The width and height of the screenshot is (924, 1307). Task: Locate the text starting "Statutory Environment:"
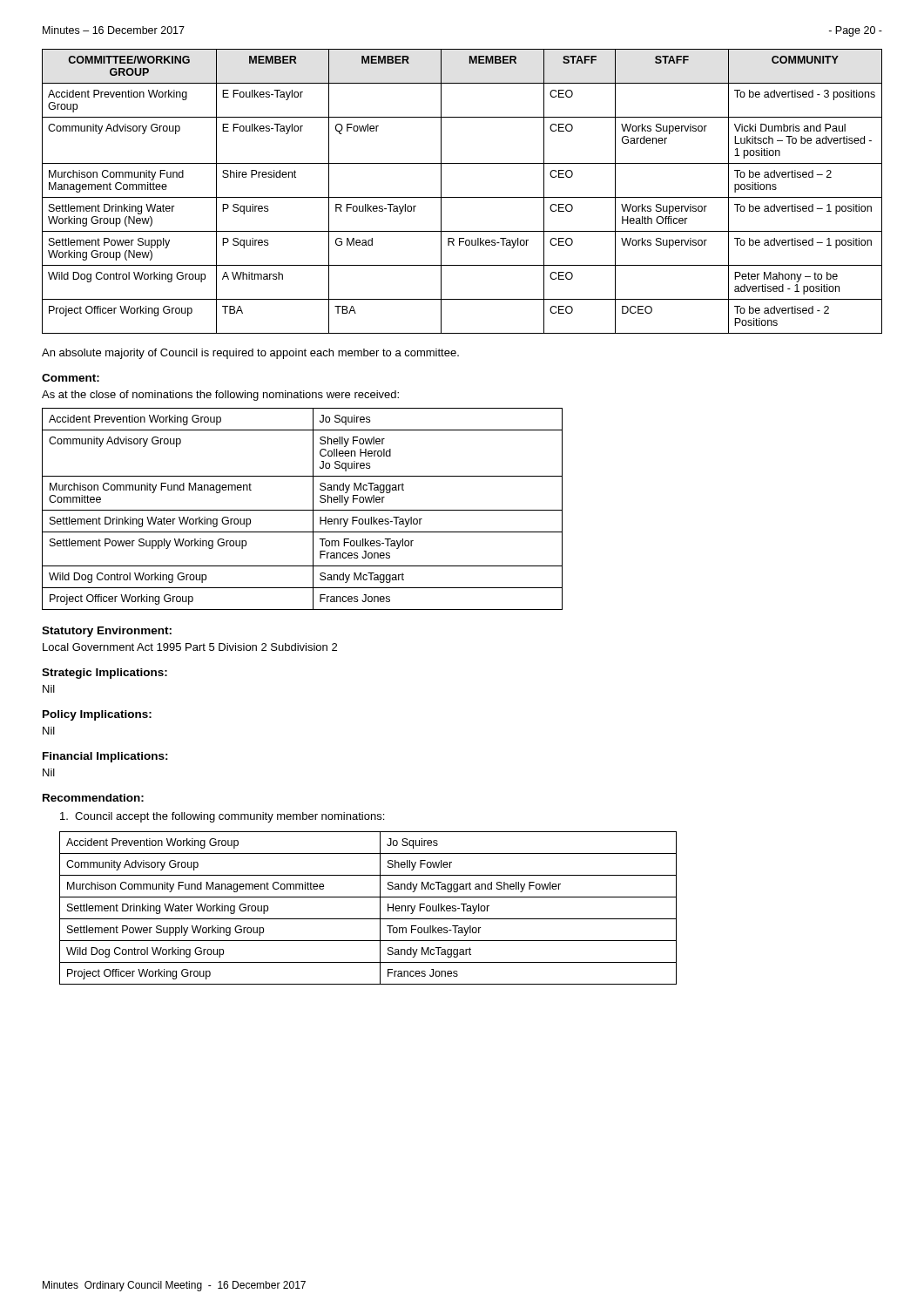[107, 630]
